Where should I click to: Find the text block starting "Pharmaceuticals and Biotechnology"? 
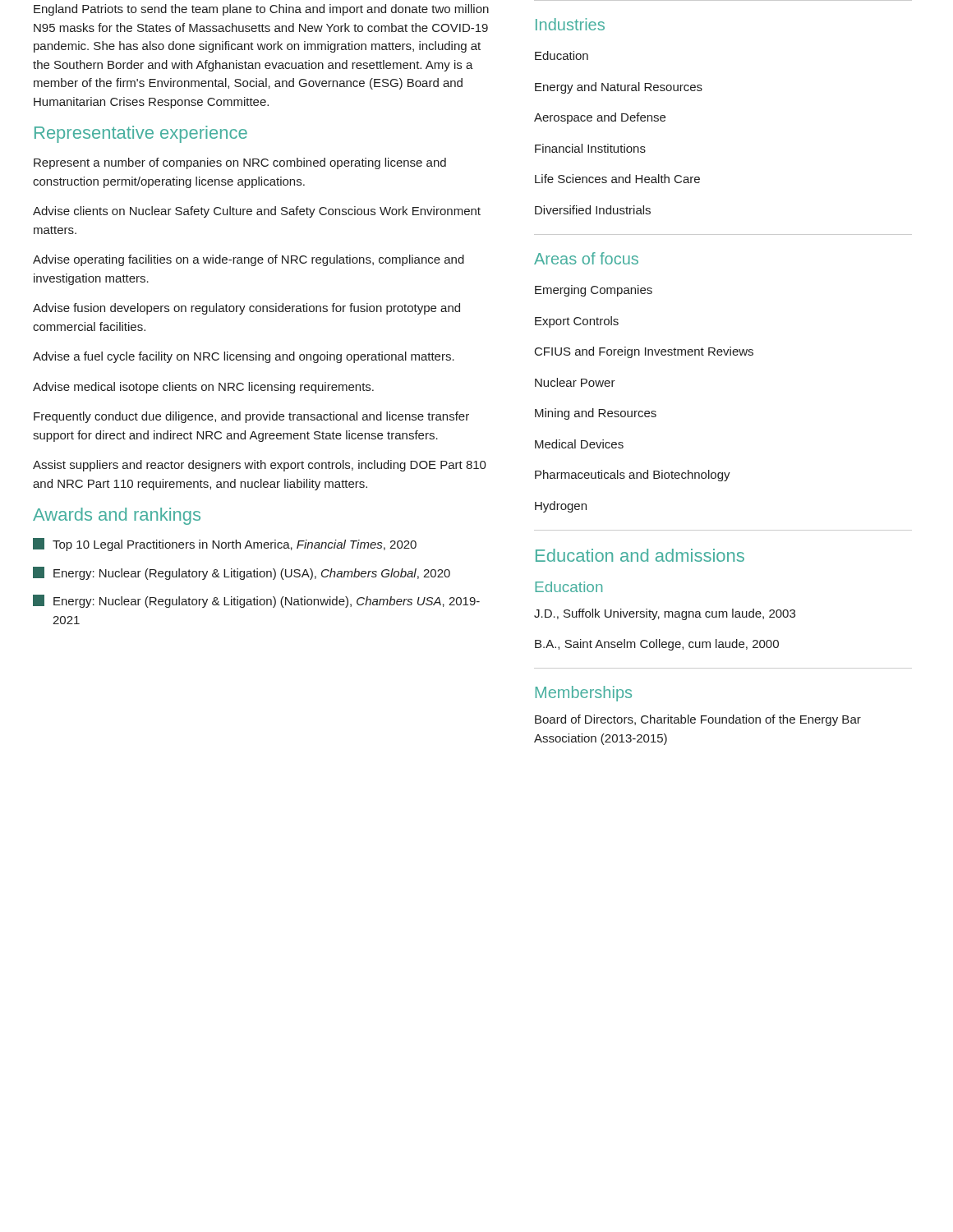tap(723, 475)
